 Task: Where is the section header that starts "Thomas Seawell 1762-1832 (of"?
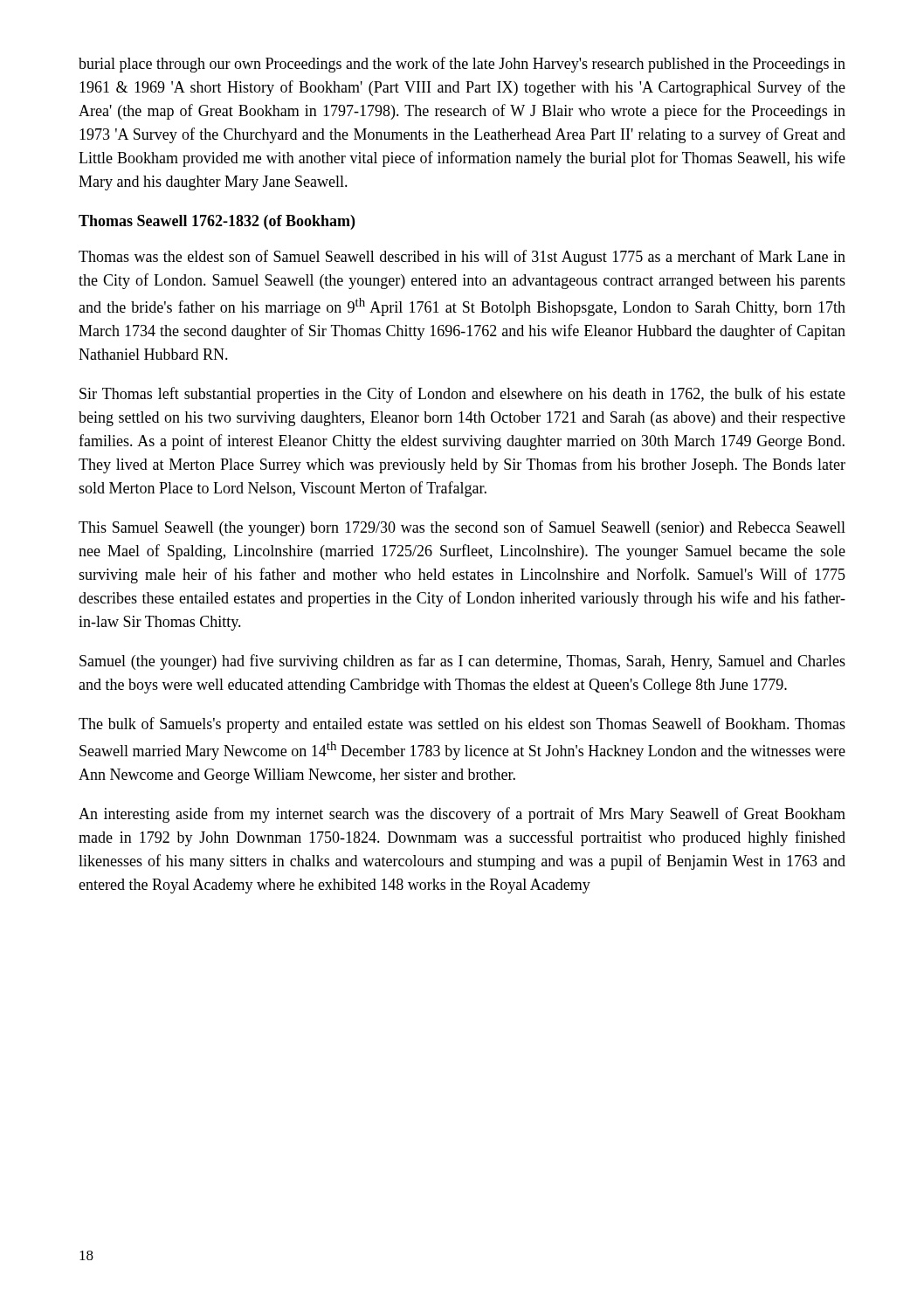point(217,221)
